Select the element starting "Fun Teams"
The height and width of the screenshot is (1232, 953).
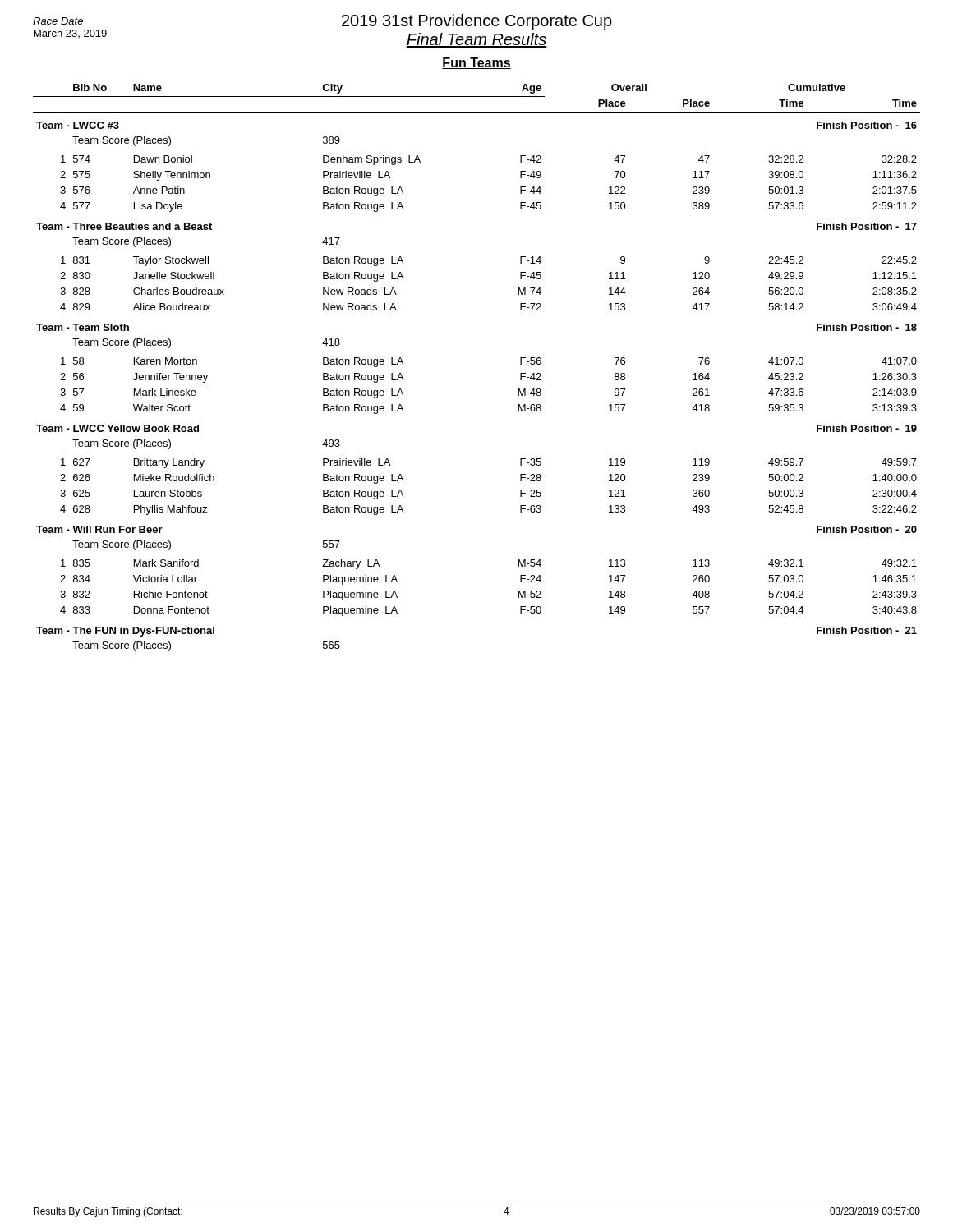[476, 63]
